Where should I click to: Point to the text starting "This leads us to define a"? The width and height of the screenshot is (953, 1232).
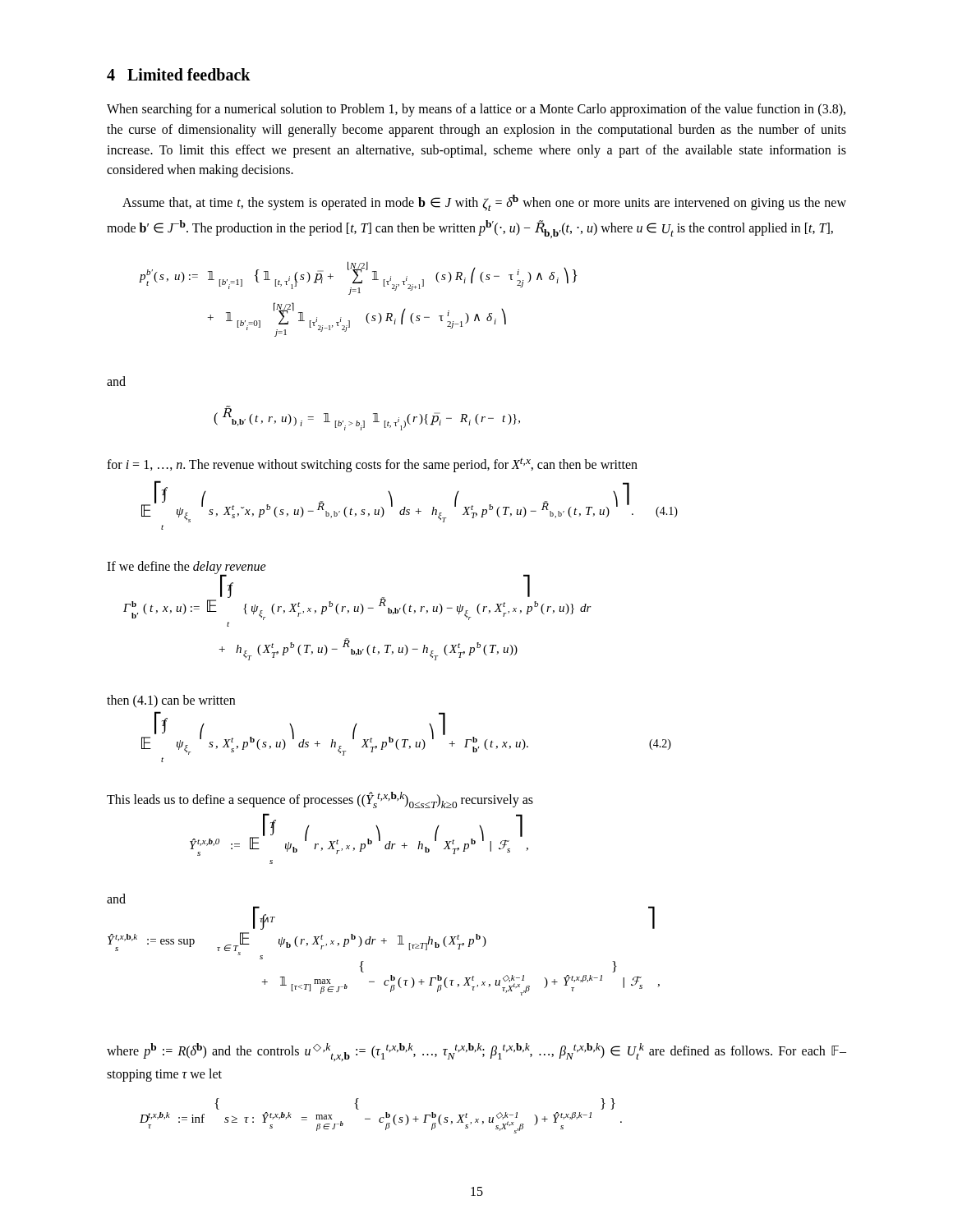pos(320,800)
